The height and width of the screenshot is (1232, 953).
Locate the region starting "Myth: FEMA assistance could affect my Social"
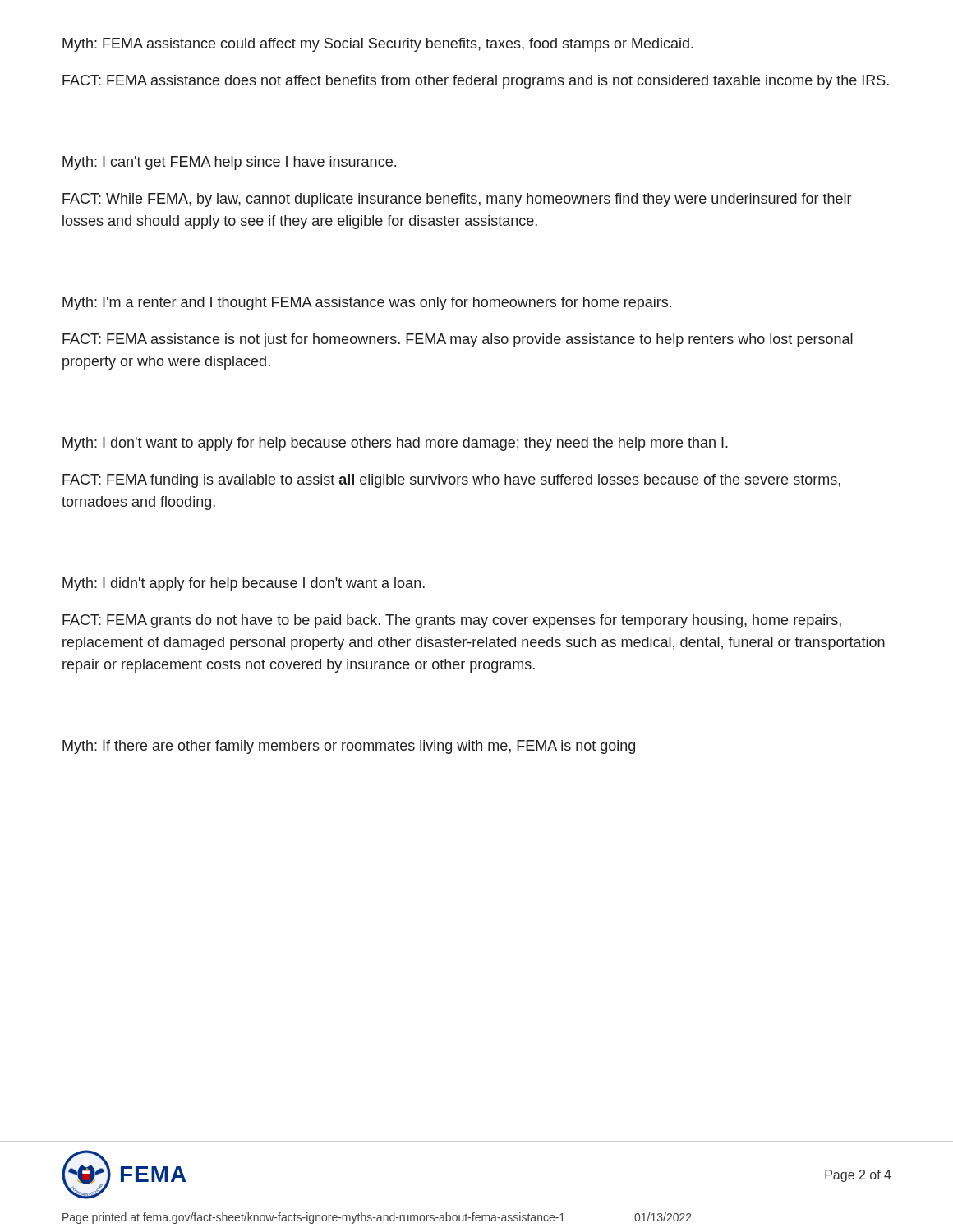pyautogui.click(x=378, y=44)
